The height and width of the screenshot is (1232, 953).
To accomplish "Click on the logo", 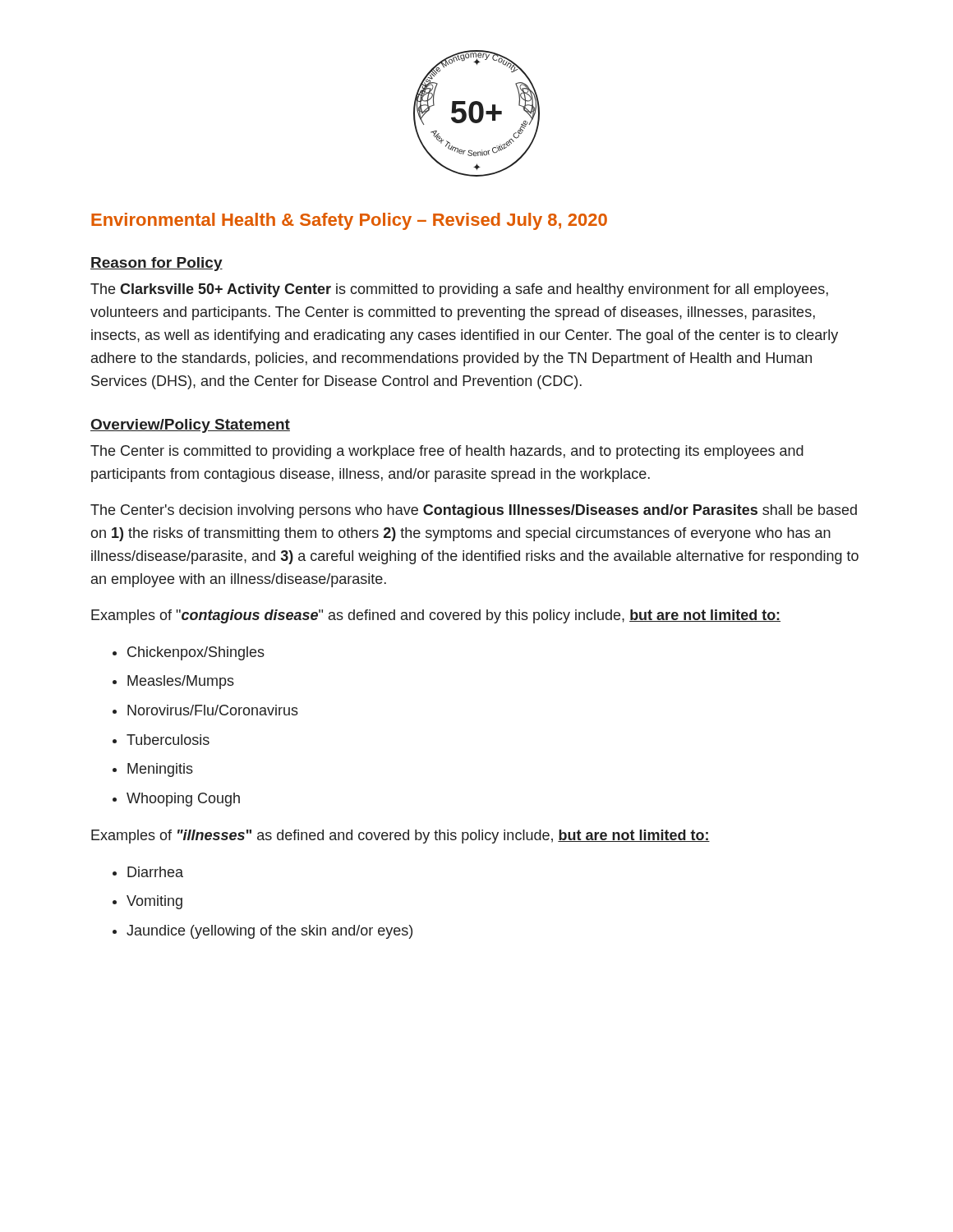I will 476,117.
